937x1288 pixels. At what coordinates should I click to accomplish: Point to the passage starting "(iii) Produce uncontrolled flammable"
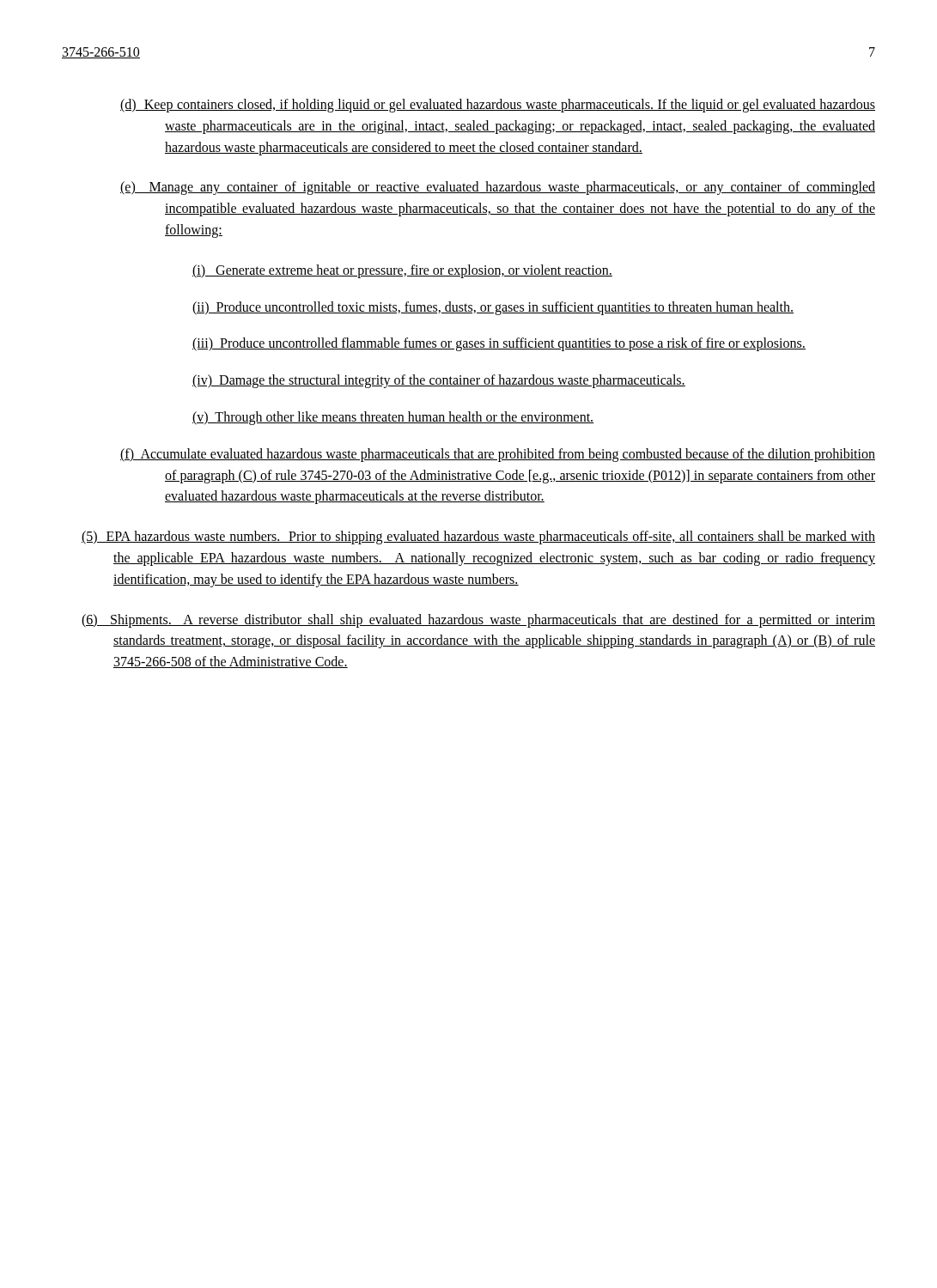pyautogui.click(x=499, y=343)
